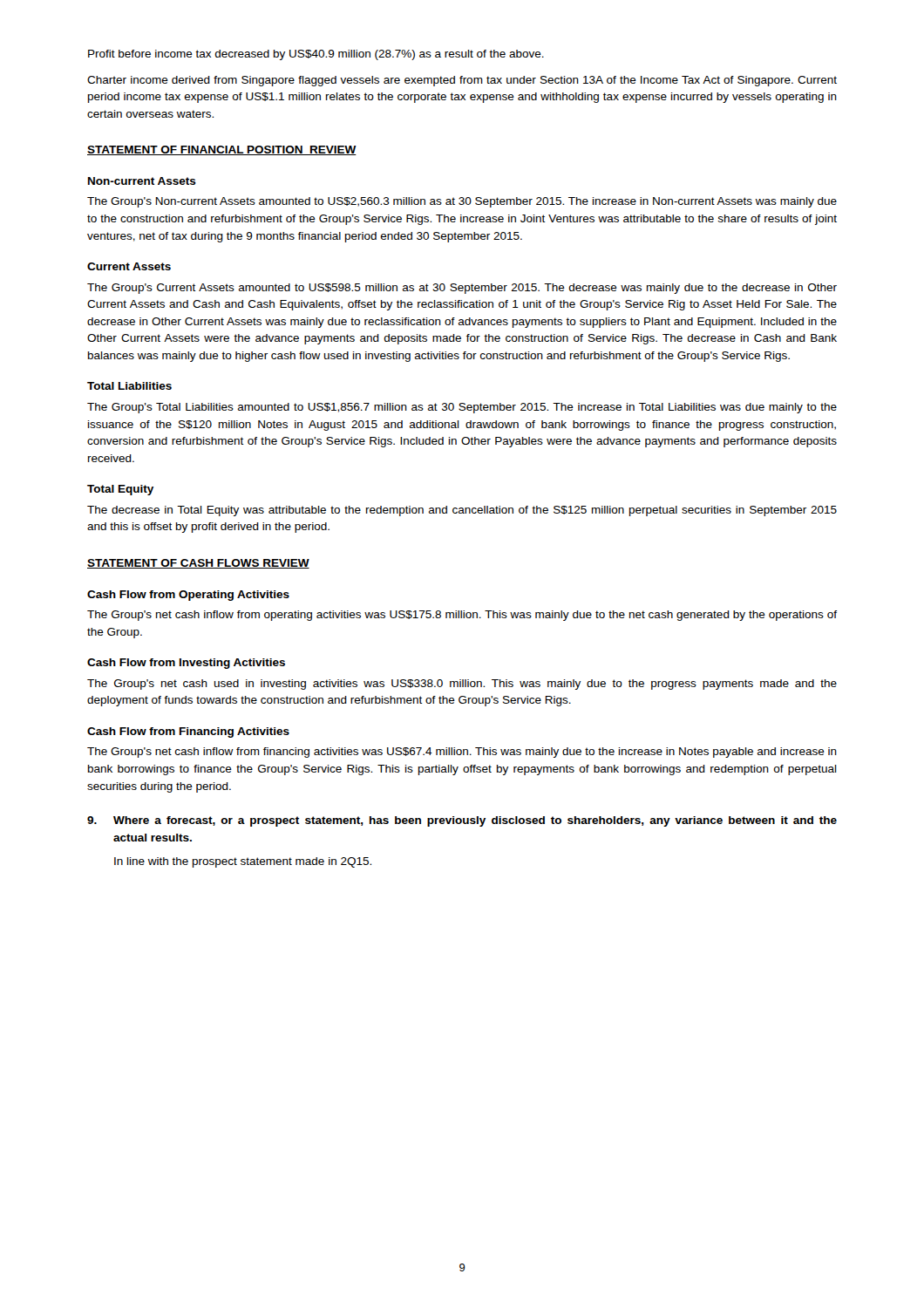The image size is (924, 1308).
Task: Where does it say "STATEMENT OF CASH FLOWS REVIEW"?
Action: pos(198,563)
